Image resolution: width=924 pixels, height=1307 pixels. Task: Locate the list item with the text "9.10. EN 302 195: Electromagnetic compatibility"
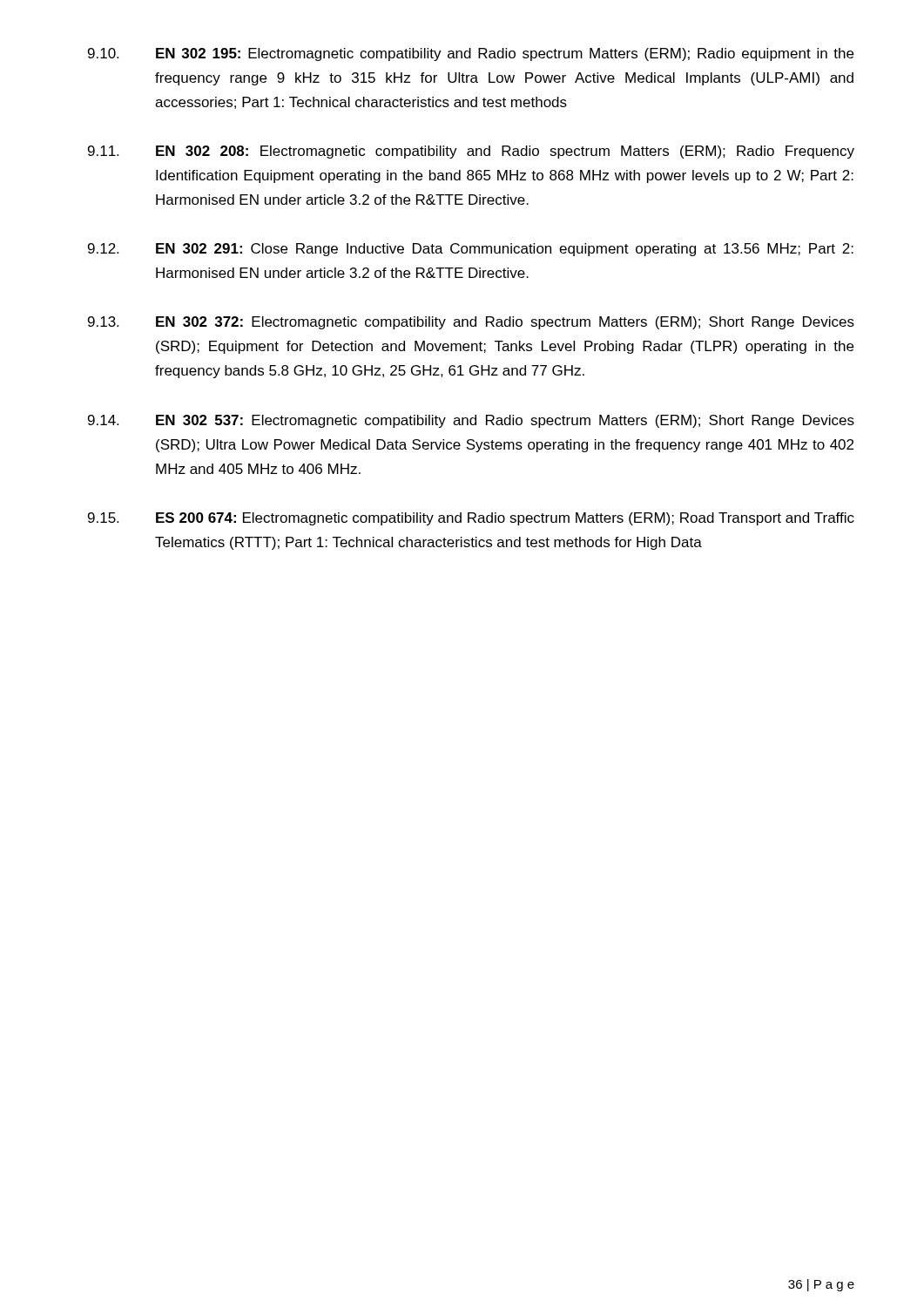pos(471,78)
